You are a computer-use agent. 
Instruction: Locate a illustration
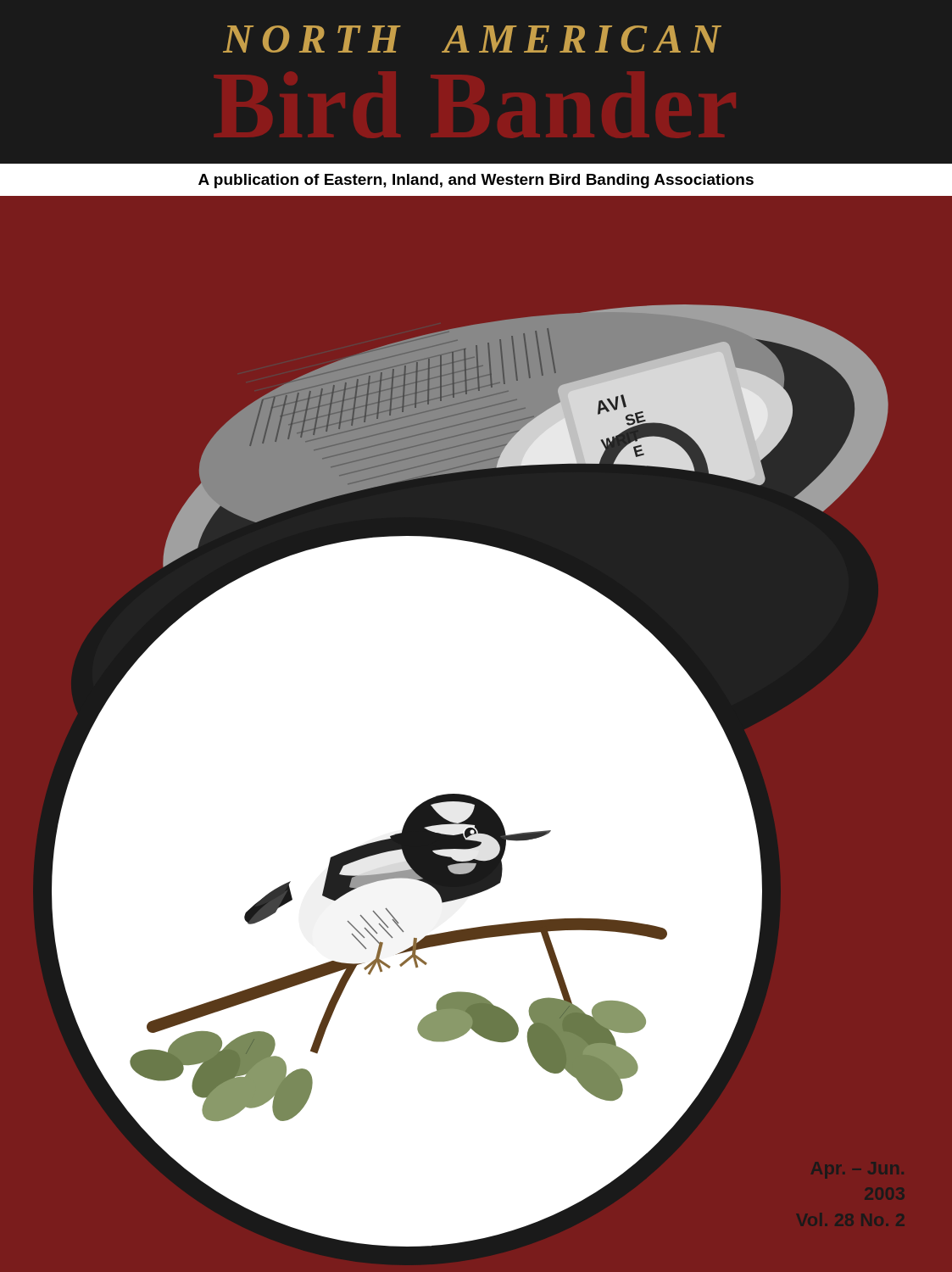pos(476,734)
